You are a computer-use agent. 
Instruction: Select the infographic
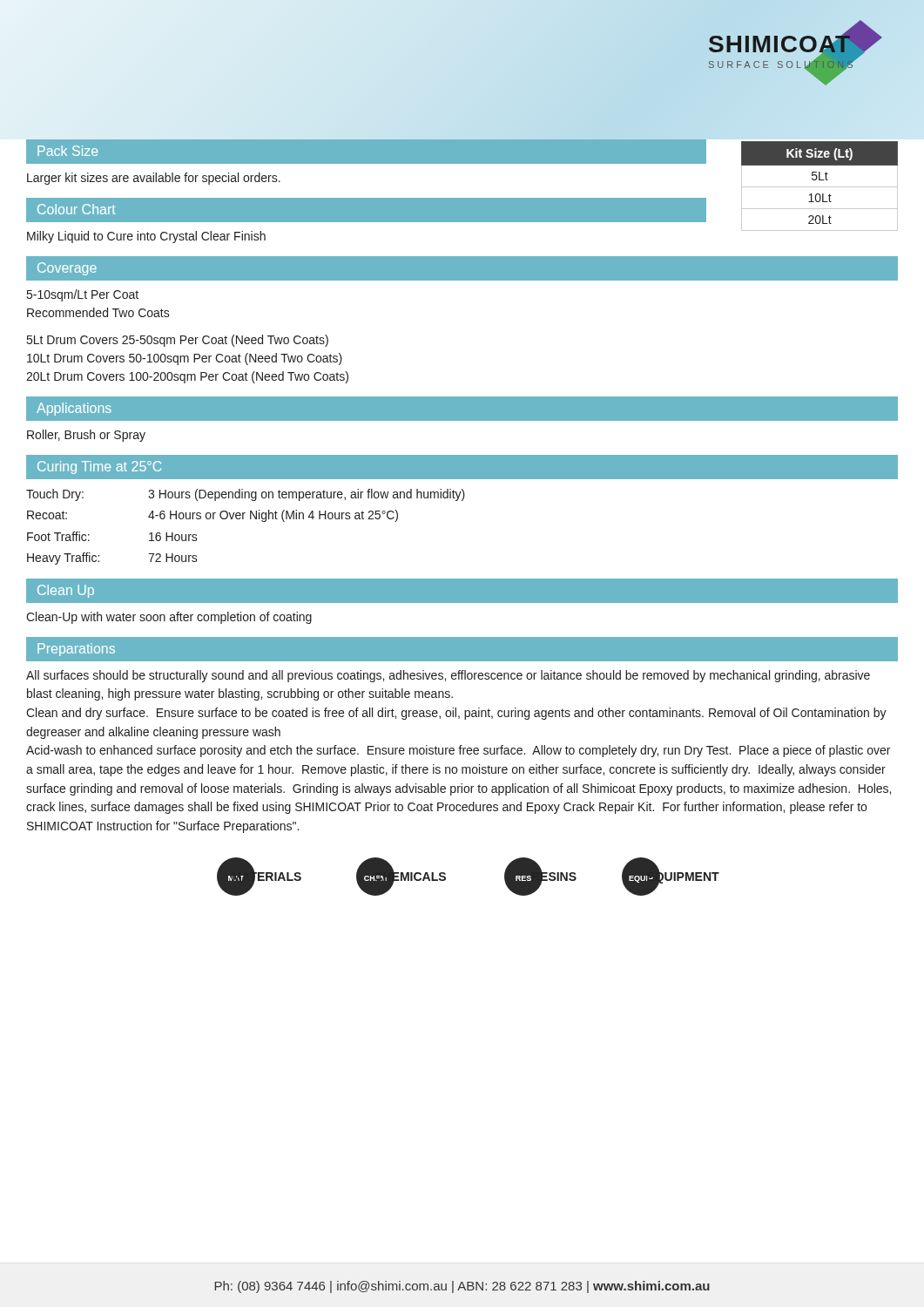[x=462, y=878]
